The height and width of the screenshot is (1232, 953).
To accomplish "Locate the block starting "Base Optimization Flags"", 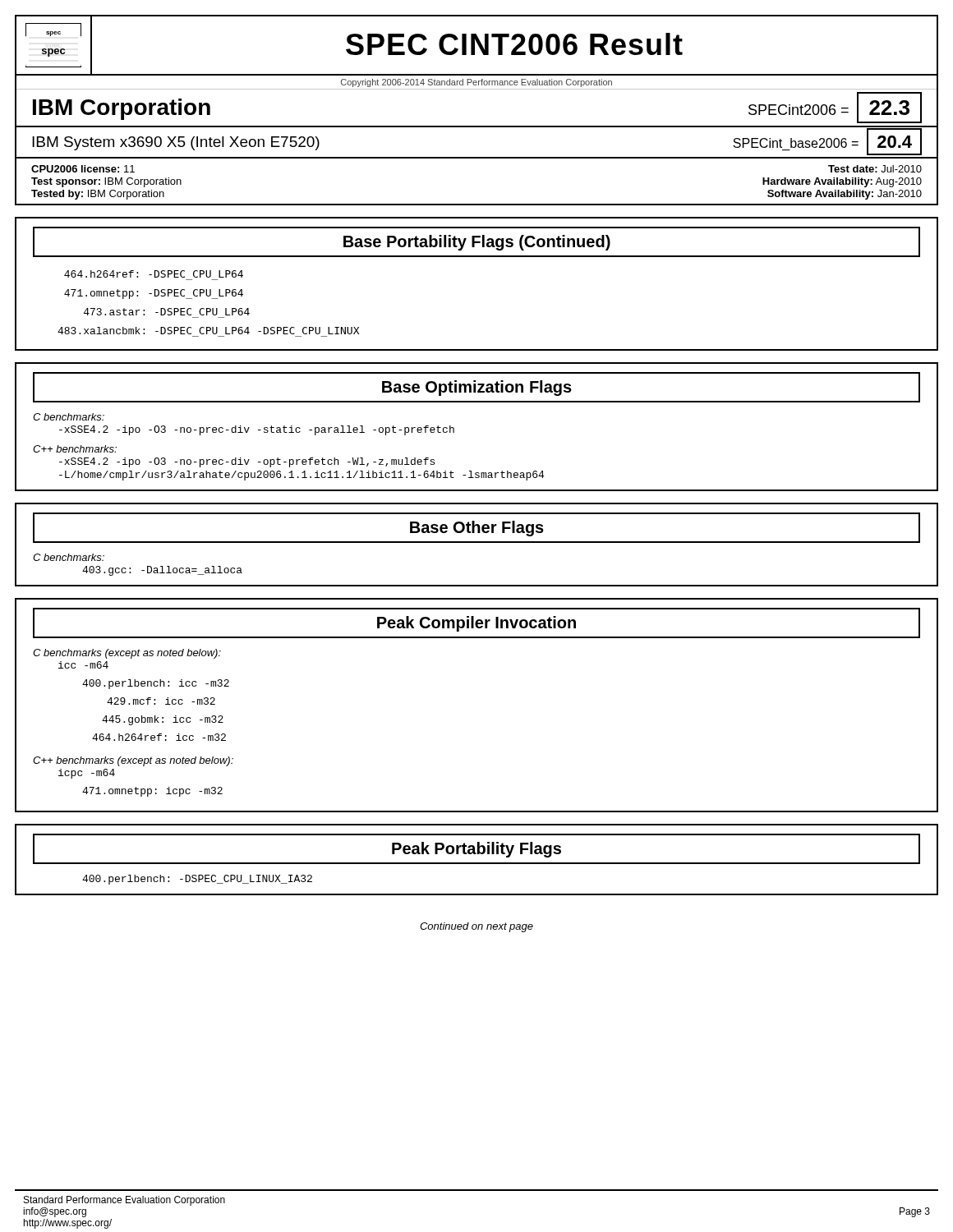I will (476, 387).
